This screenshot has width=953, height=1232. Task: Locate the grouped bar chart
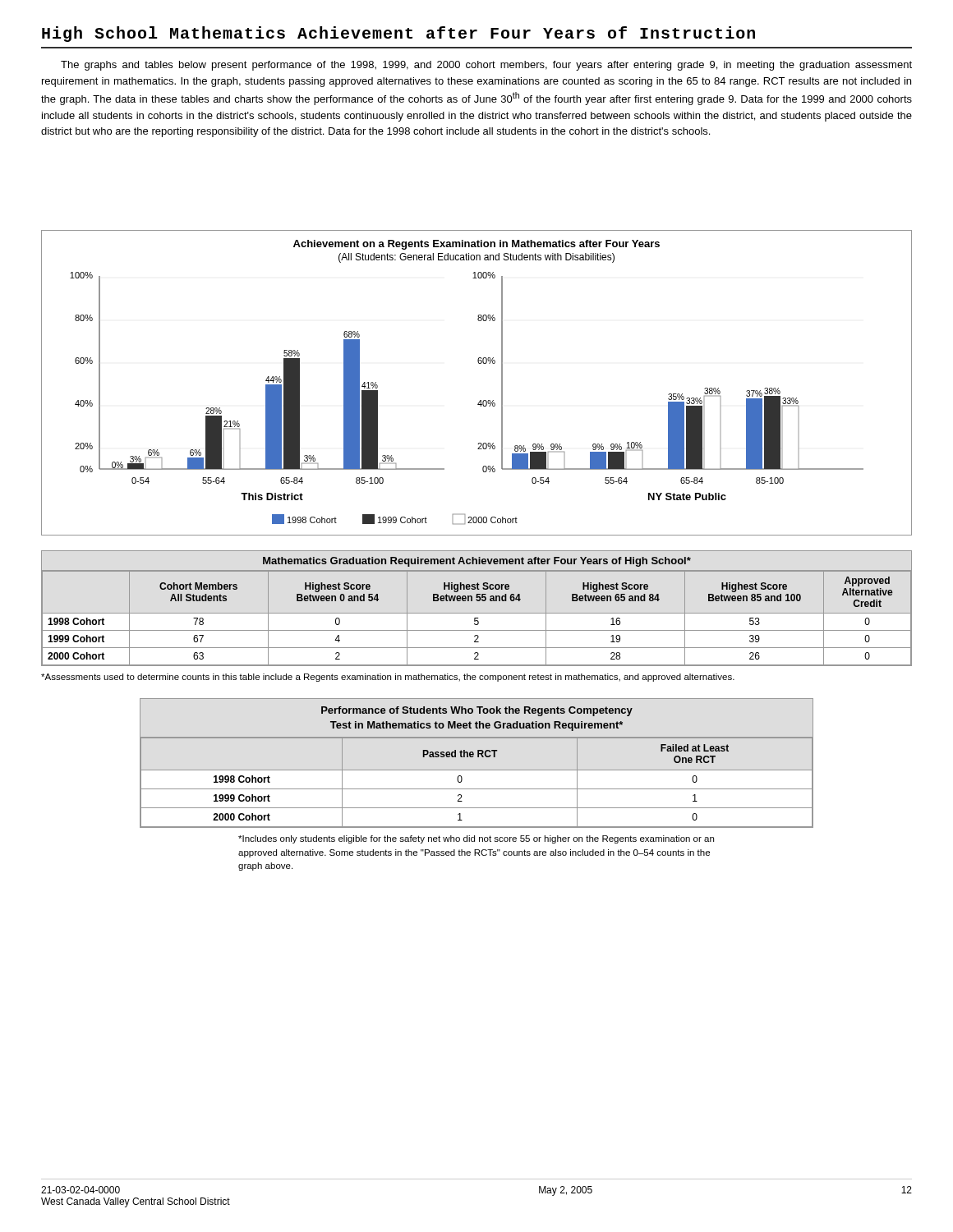(x=476, y=383)
